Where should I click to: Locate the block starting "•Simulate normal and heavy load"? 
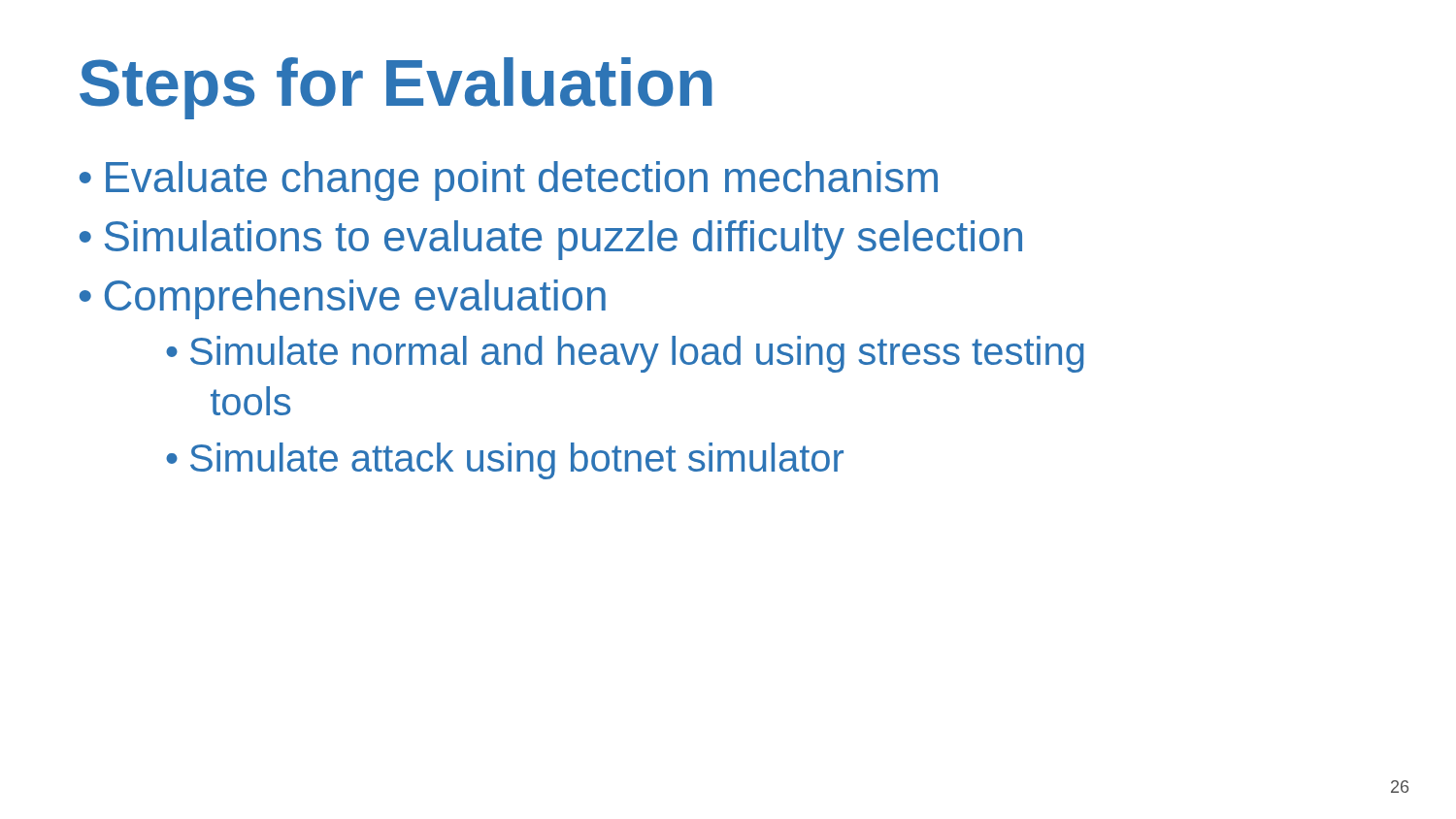point(626,376)
